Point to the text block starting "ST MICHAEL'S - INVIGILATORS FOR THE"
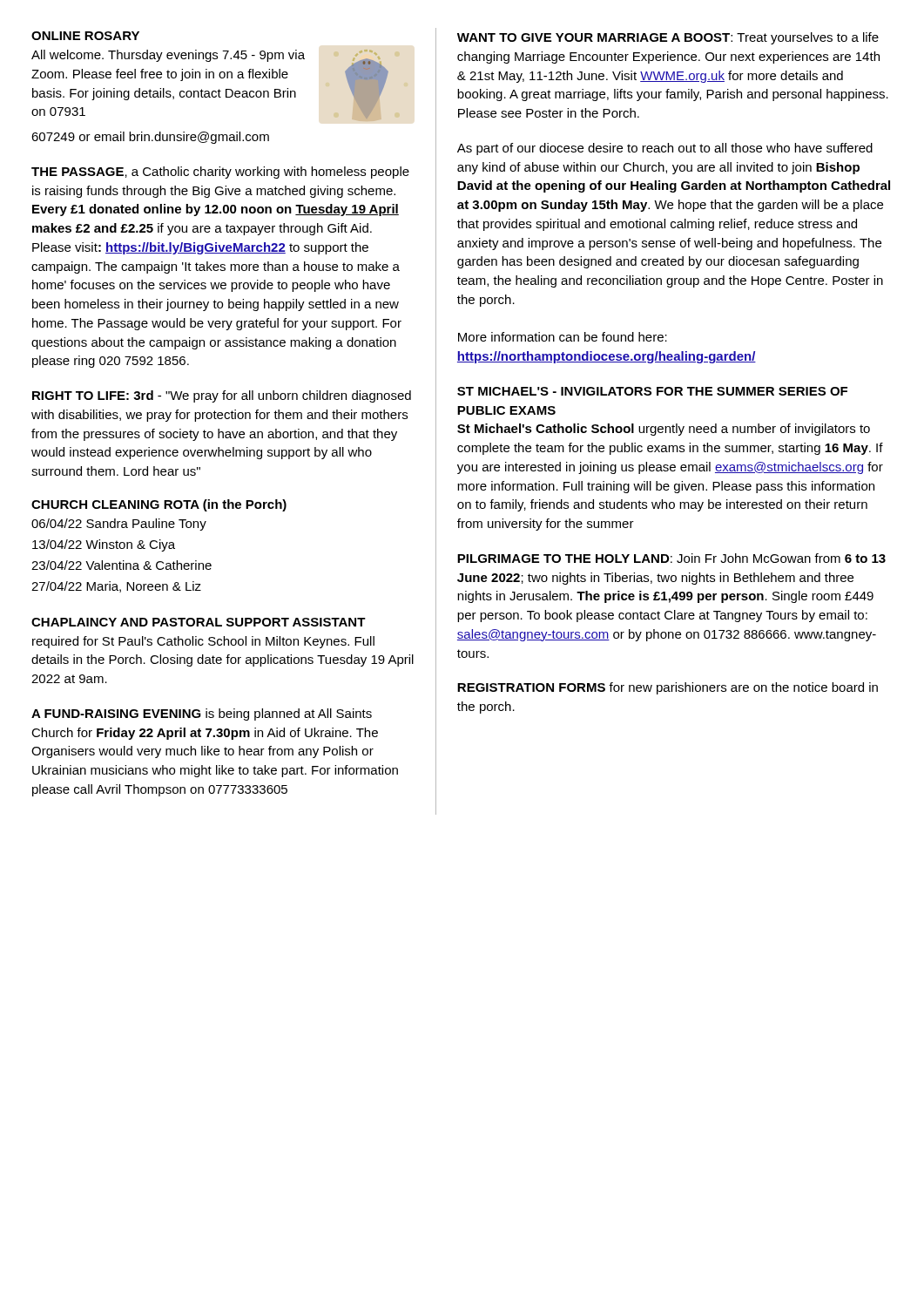Viewport: 924px width, 1307px height. (x=670, y=457)
